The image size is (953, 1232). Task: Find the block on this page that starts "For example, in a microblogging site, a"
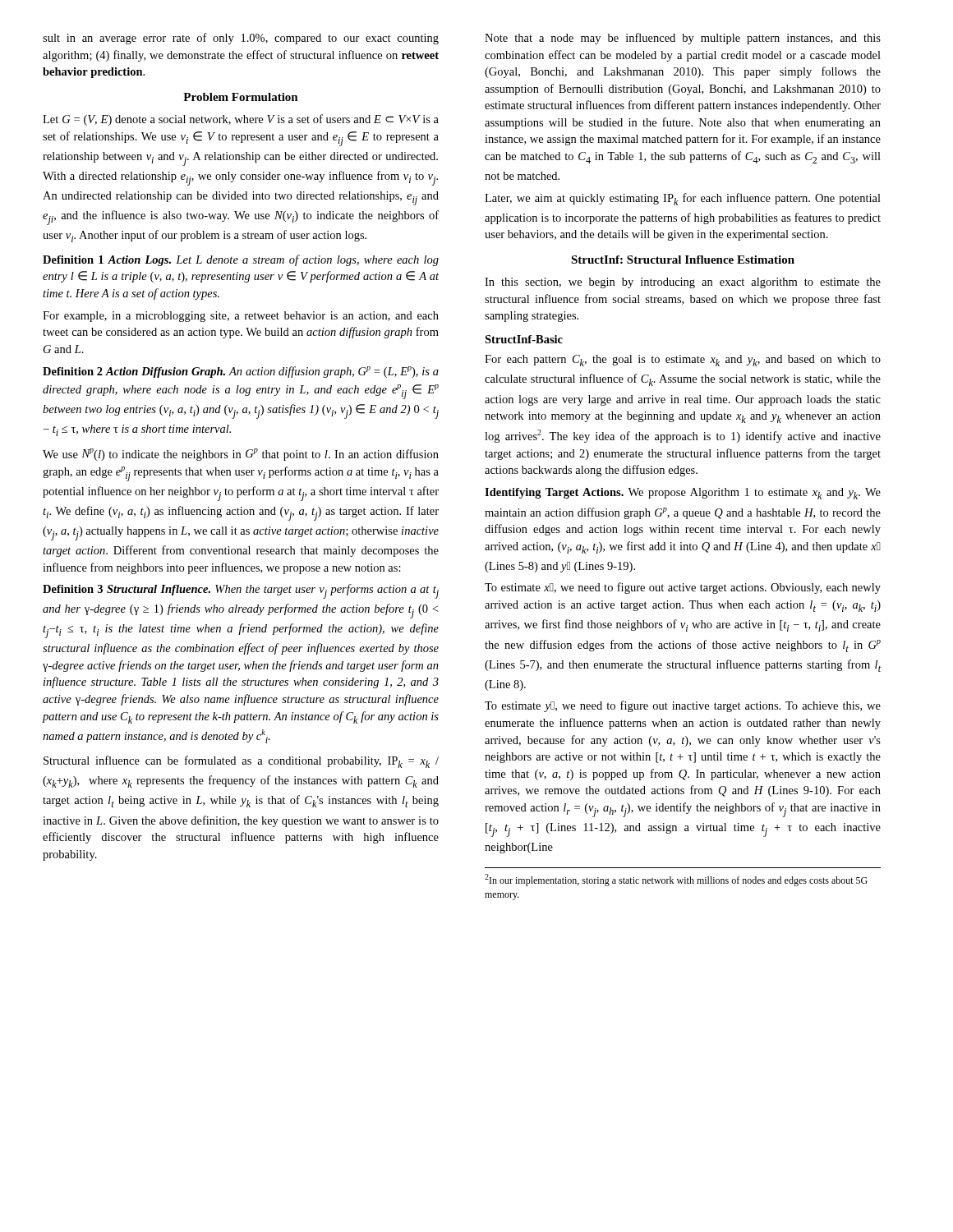(x=241, y=332)
